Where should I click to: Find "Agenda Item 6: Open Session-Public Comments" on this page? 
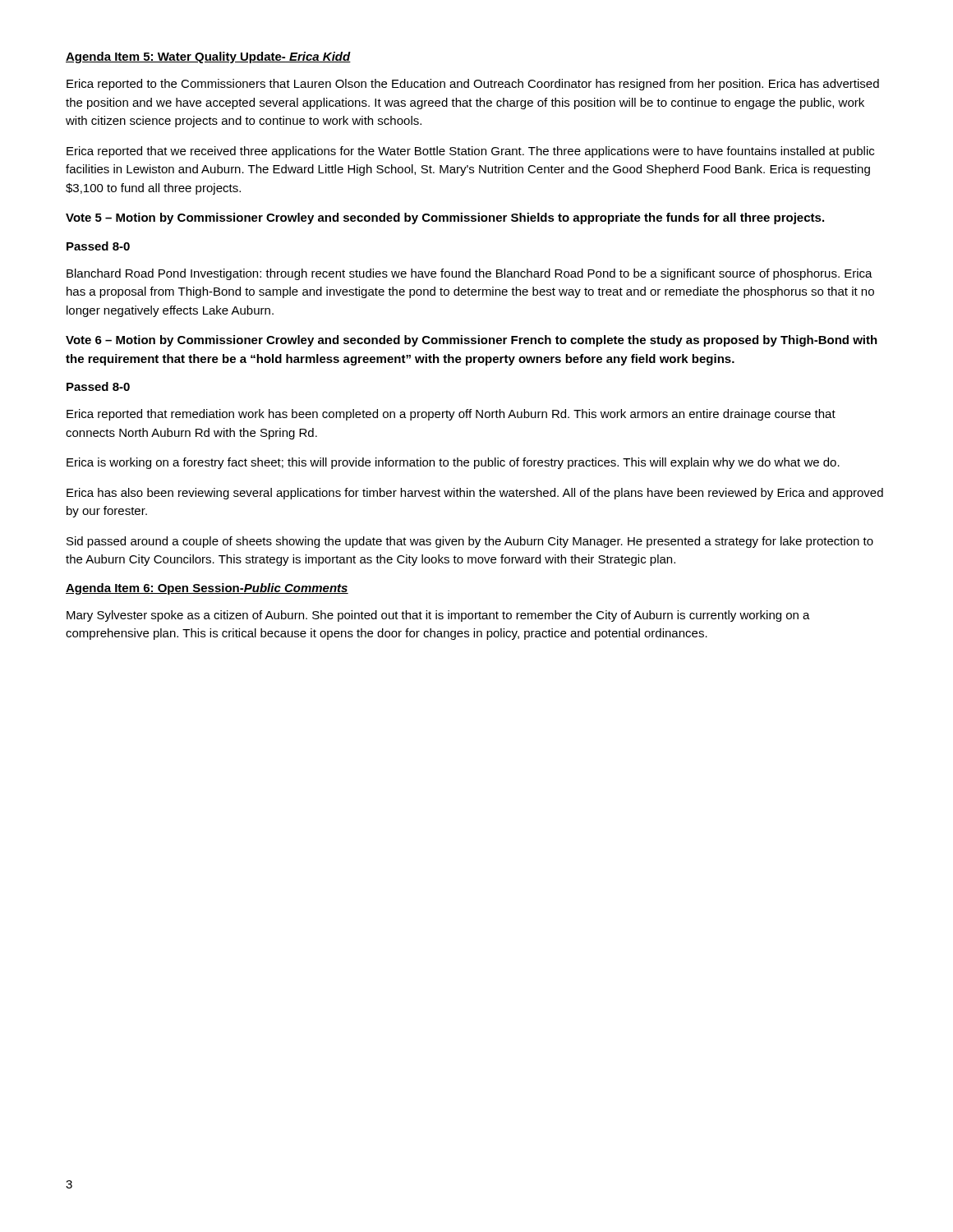pyautogui.click(x=207, y=587)
